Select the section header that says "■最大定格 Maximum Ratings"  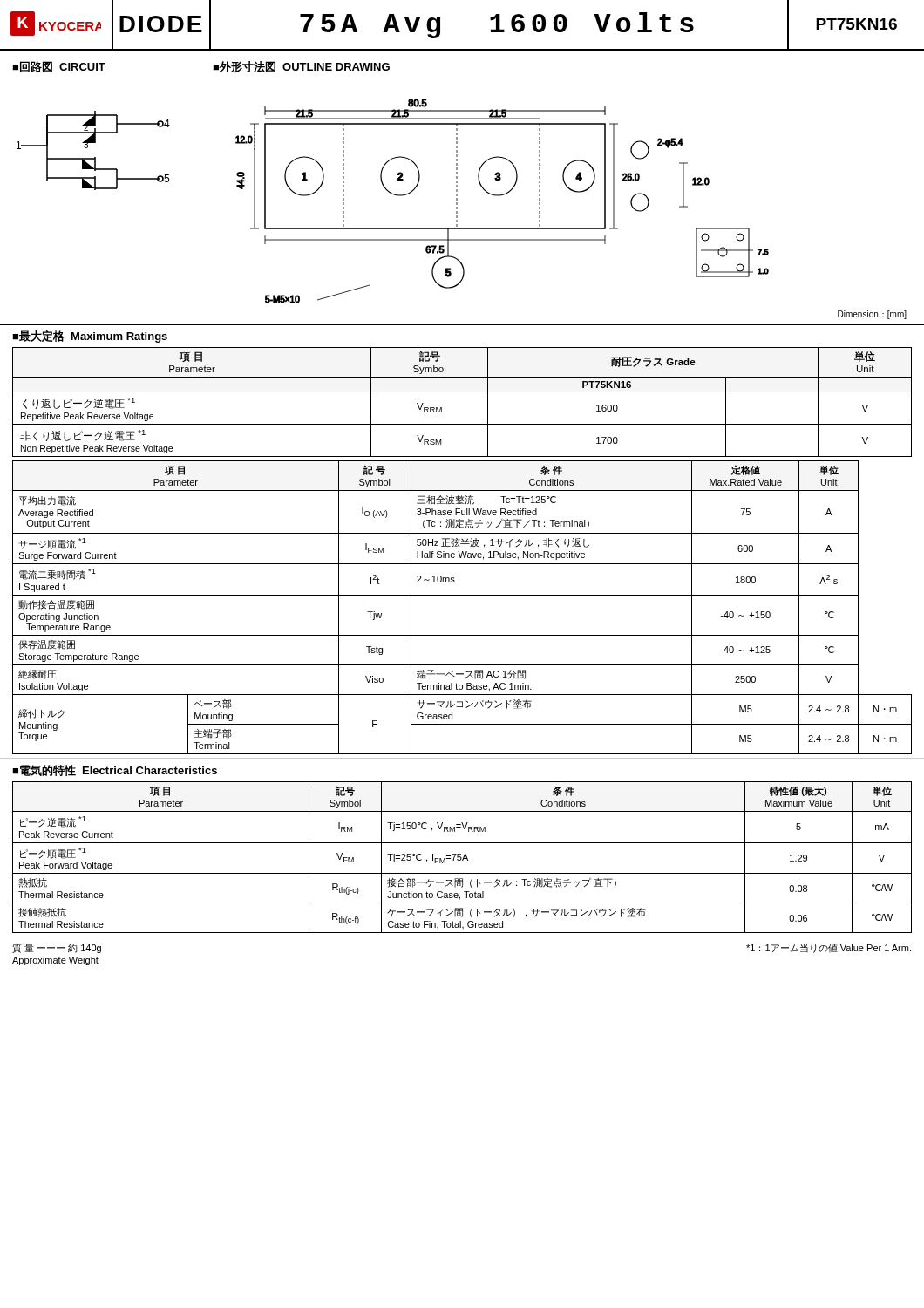(x=90, y=336)
